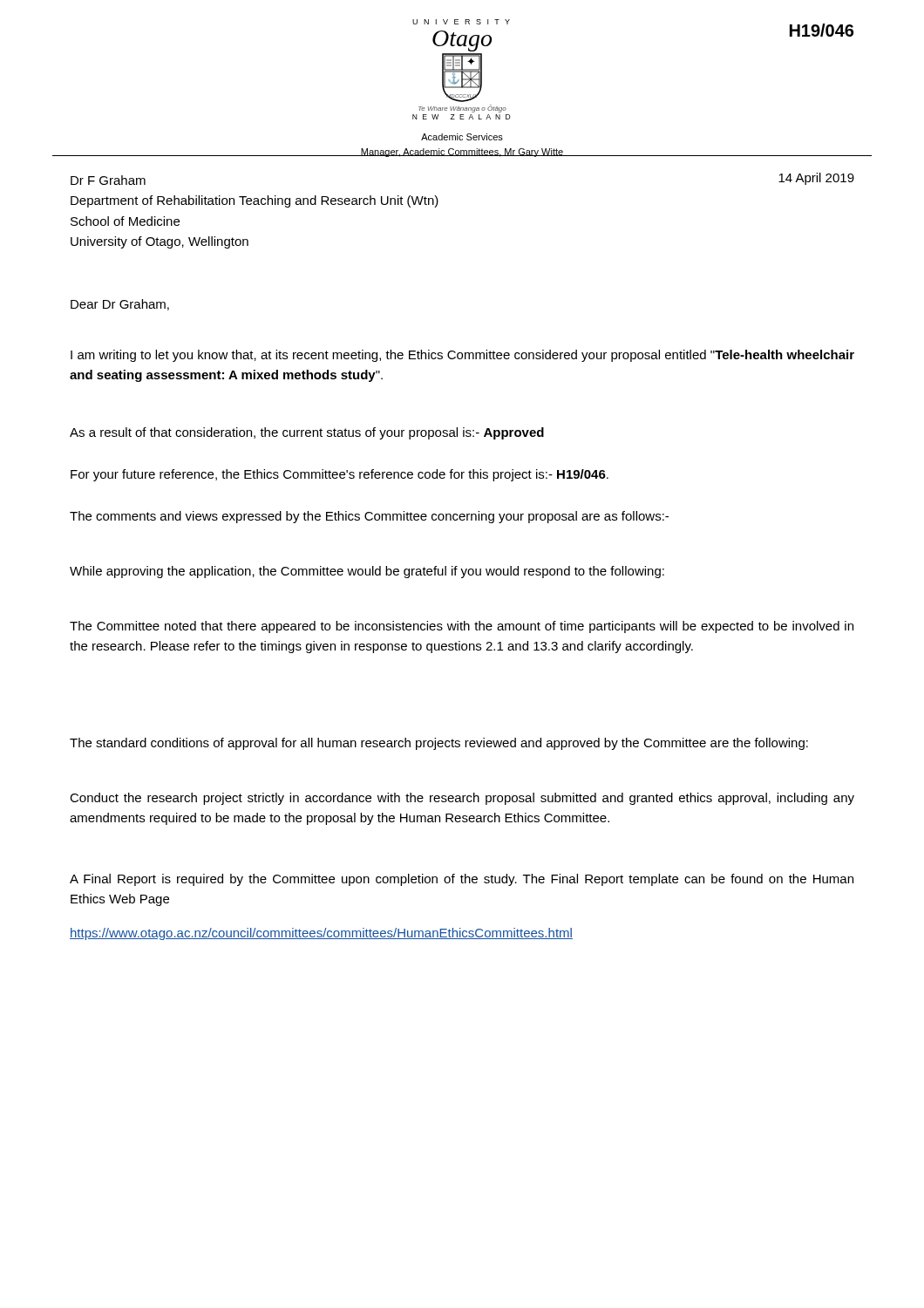This screenshot has height=1308, width=924.
Task: Click the passage that begins "As a result of that consideration,"
Action: (x=307, y=432)
